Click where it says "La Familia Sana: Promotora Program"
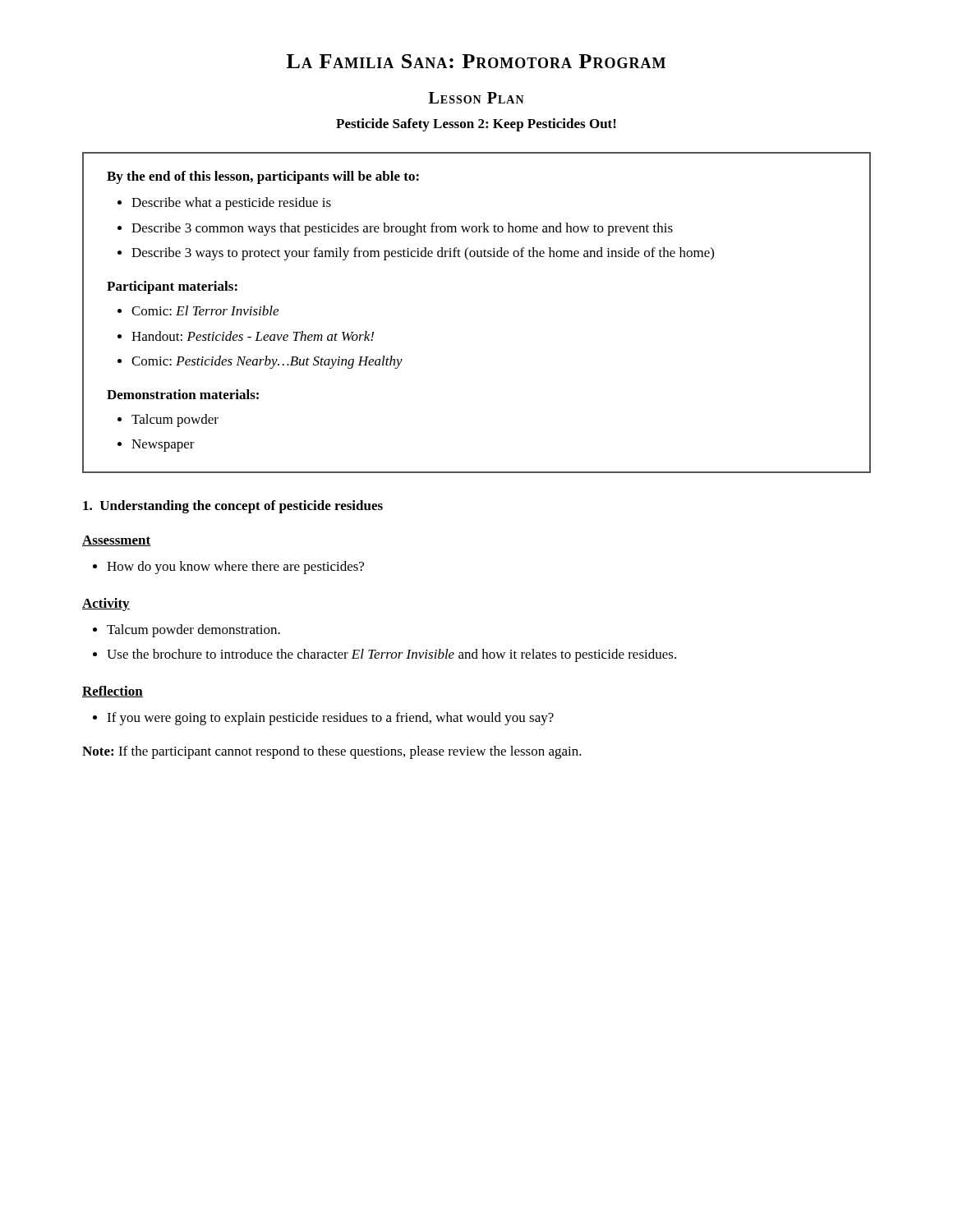The image size is (953, 1232). [476, 61]
